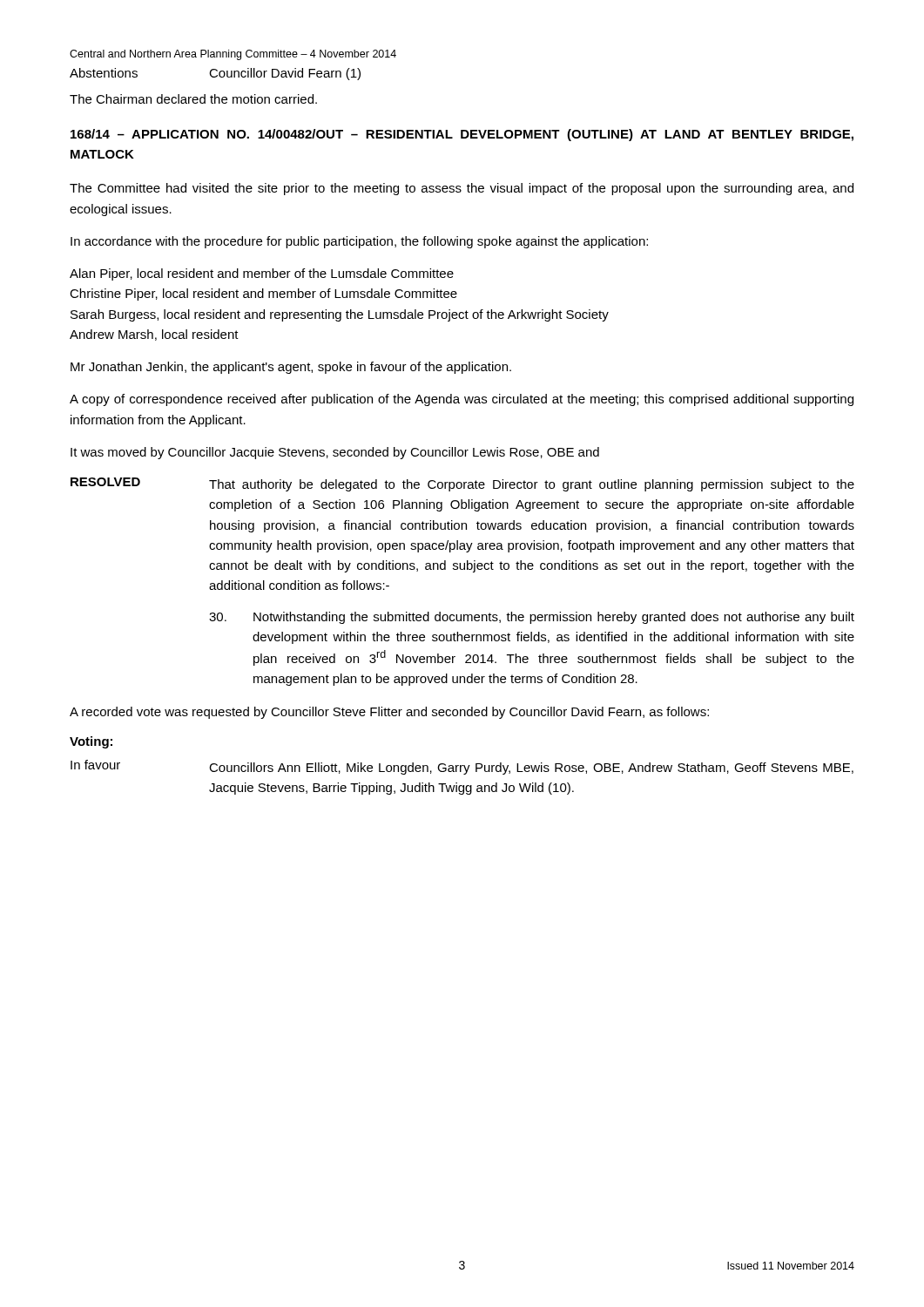
Task: Locate the block starting "A copy of correspondence received after"
Action: 462,409
